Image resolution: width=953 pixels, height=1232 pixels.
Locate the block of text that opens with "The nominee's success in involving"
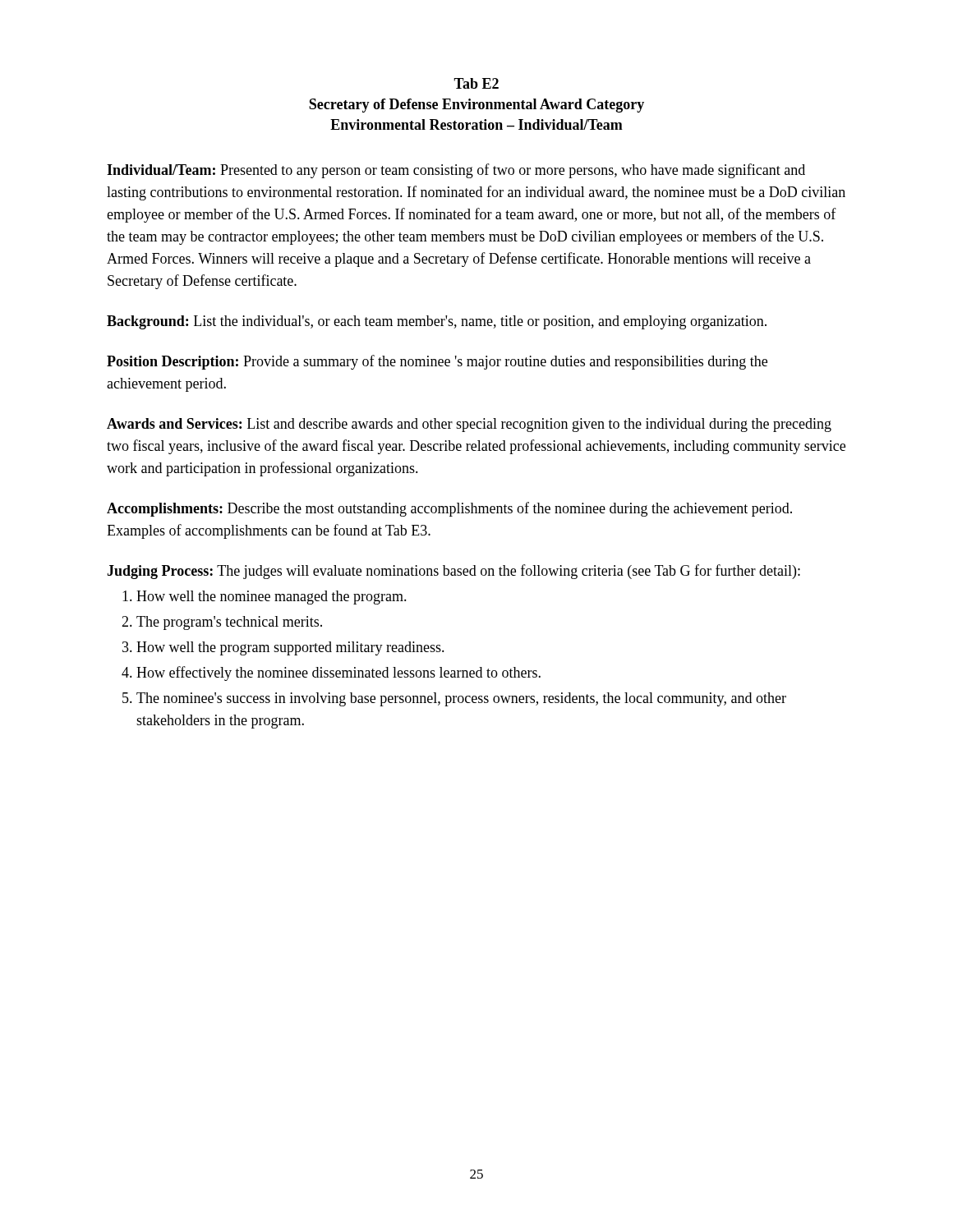[x=461, y=709]
